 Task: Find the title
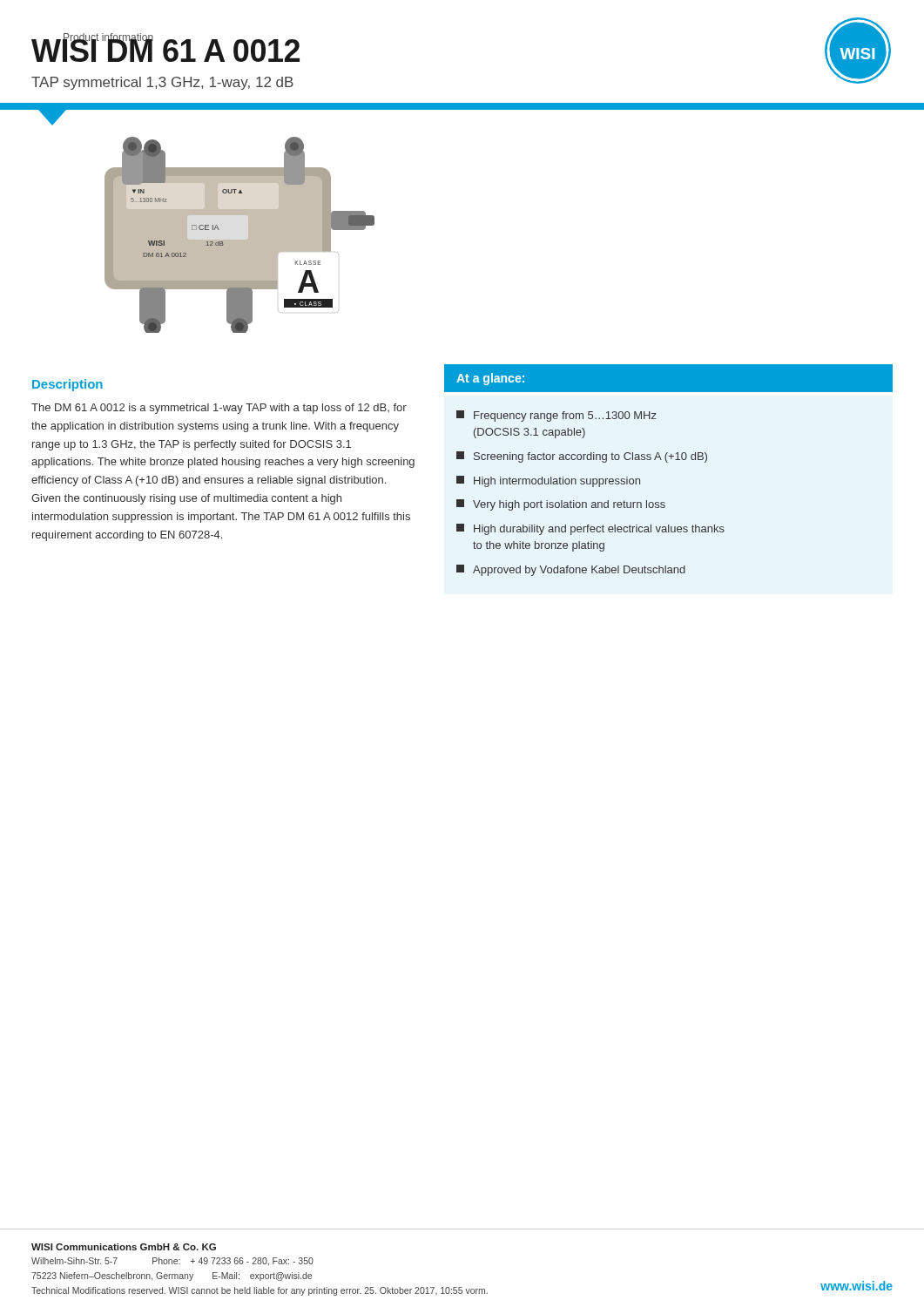click(x=166, y=51)
